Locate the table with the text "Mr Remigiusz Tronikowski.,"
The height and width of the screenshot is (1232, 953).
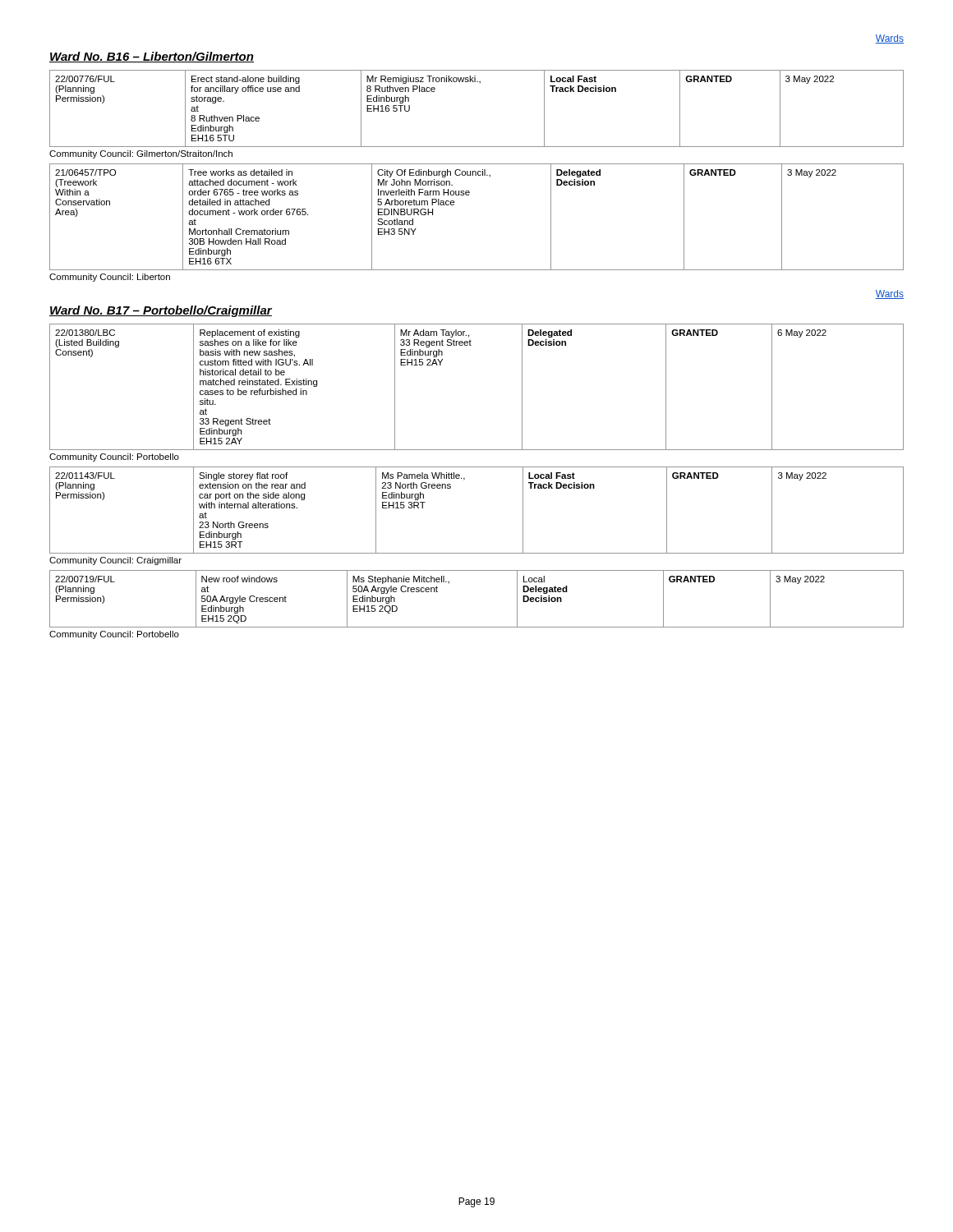476,108
